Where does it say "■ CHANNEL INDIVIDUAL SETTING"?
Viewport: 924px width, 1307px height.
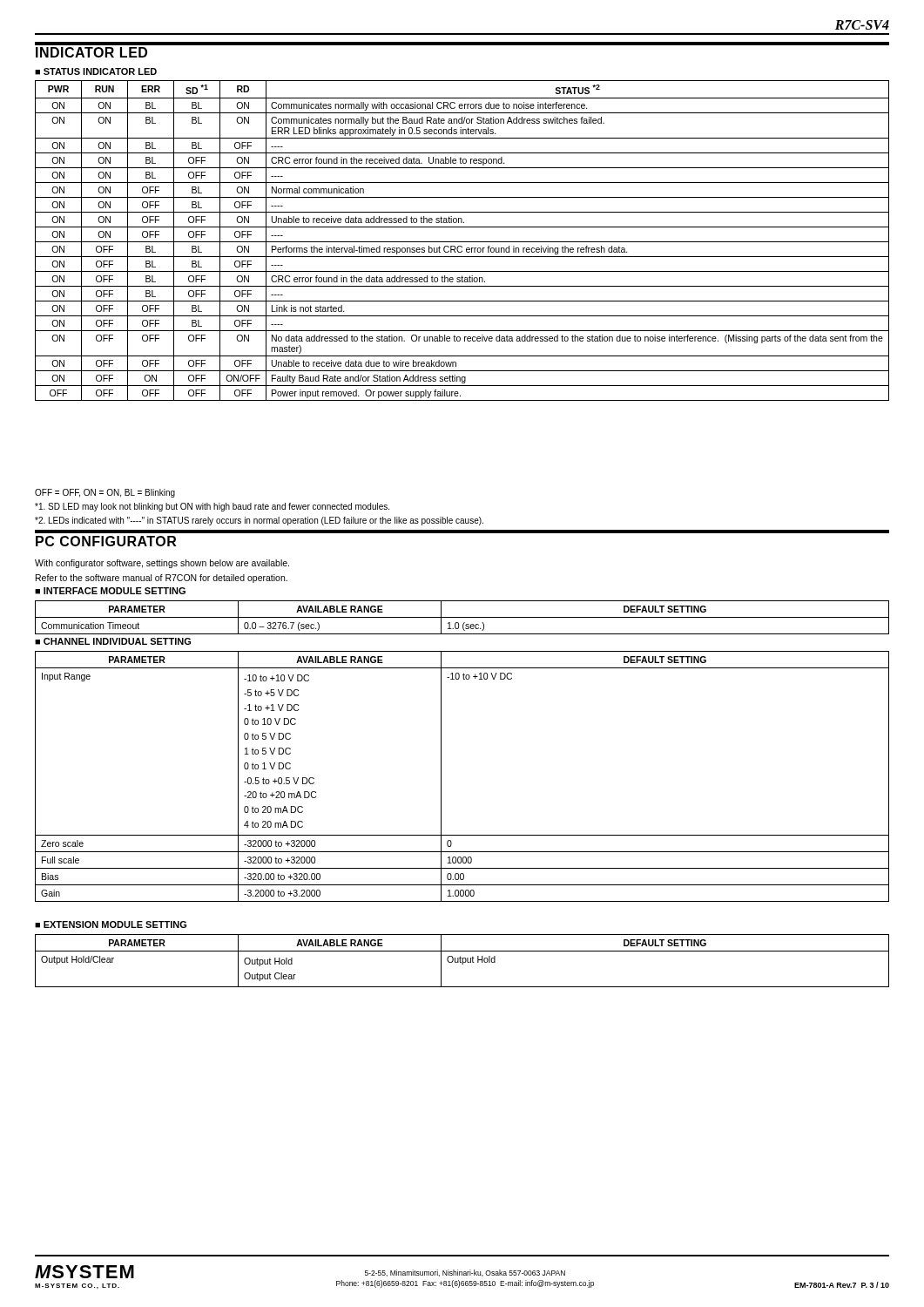point(113,641)
